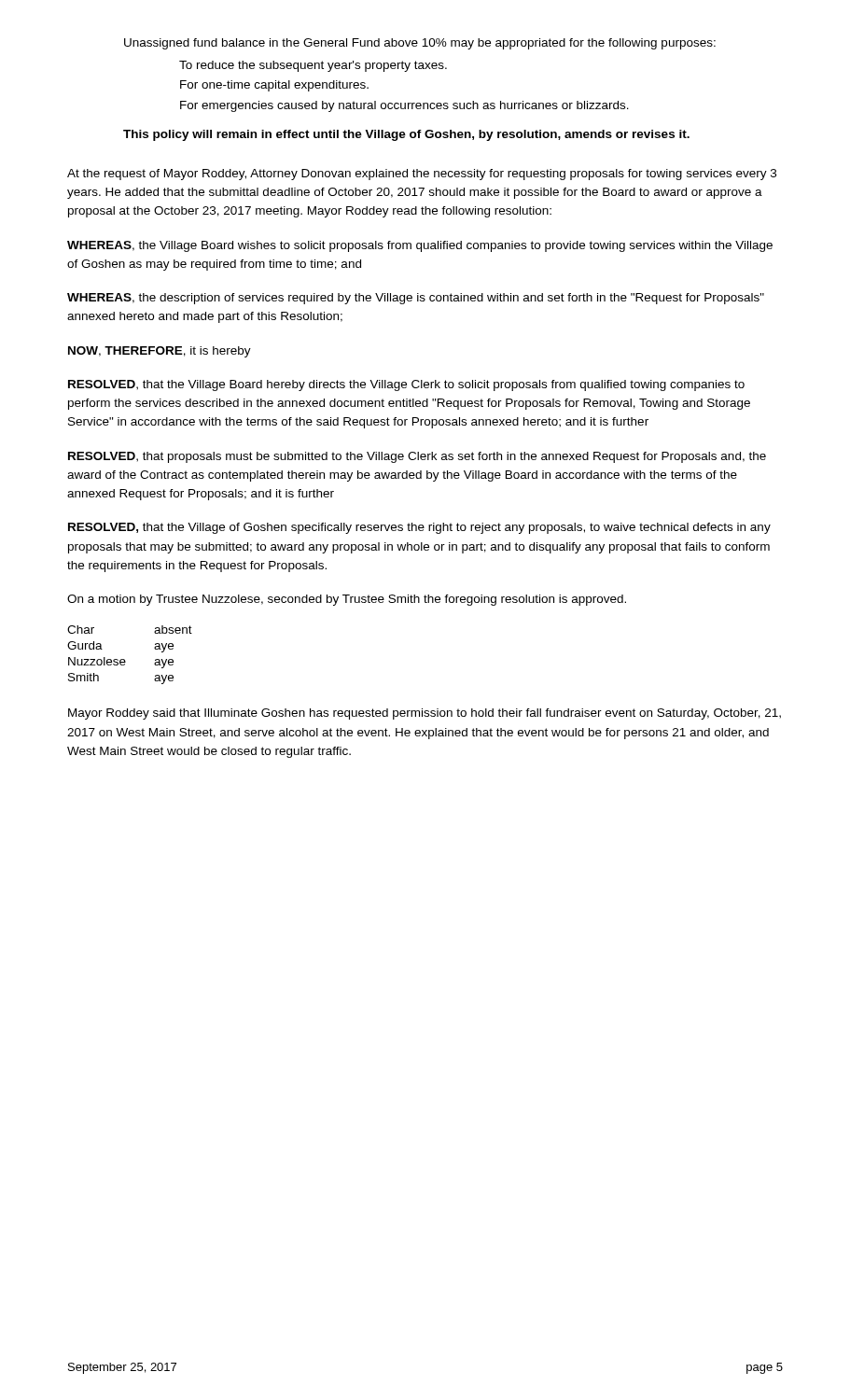Locate the text block containing "RESOLVED, that proposals must be submitted to"
The image size is (850, 1400).
(x=425, y=475)
